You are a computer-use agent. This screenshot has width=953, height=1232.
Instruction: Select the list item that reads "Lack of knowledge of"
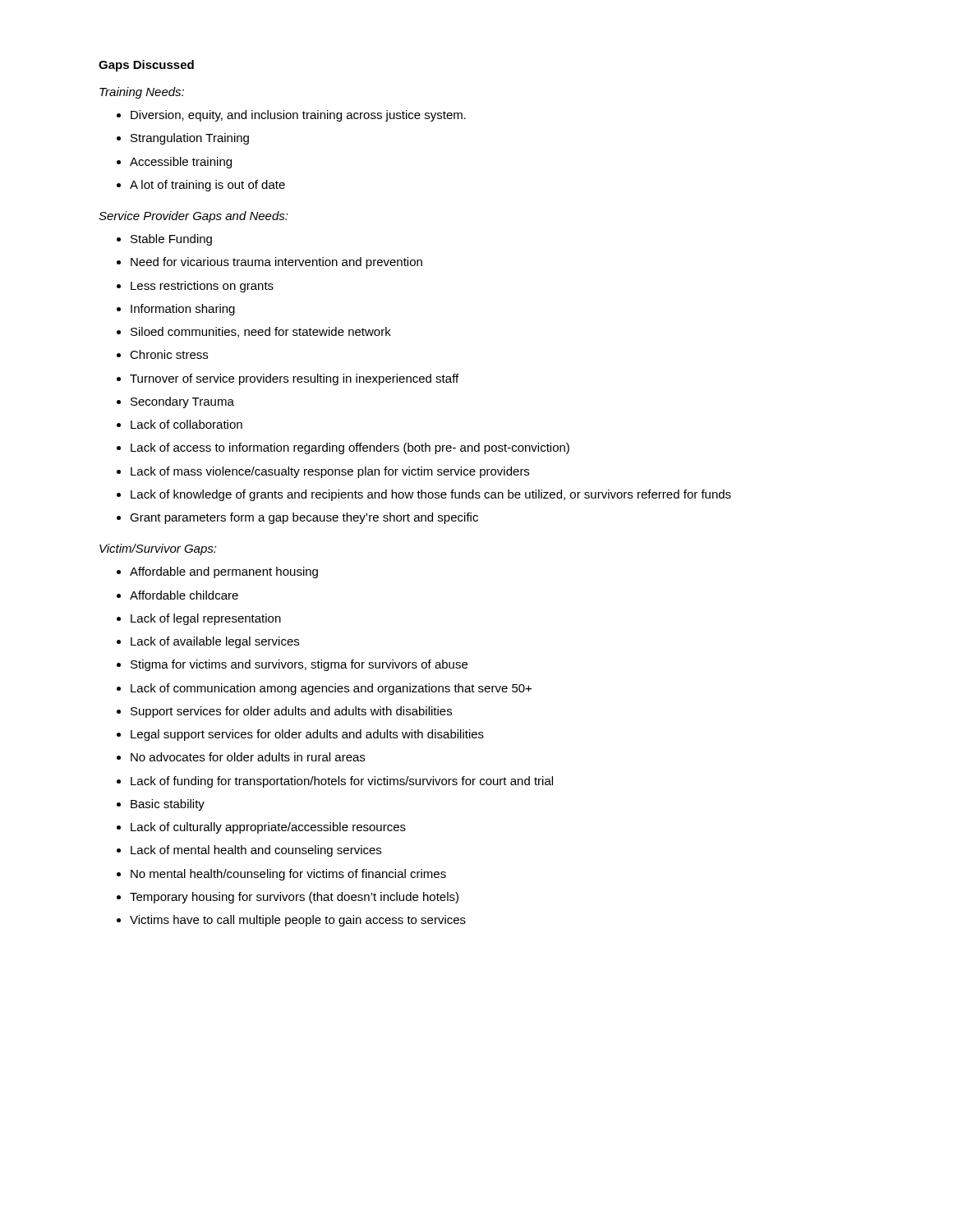[x=476, y=494]
